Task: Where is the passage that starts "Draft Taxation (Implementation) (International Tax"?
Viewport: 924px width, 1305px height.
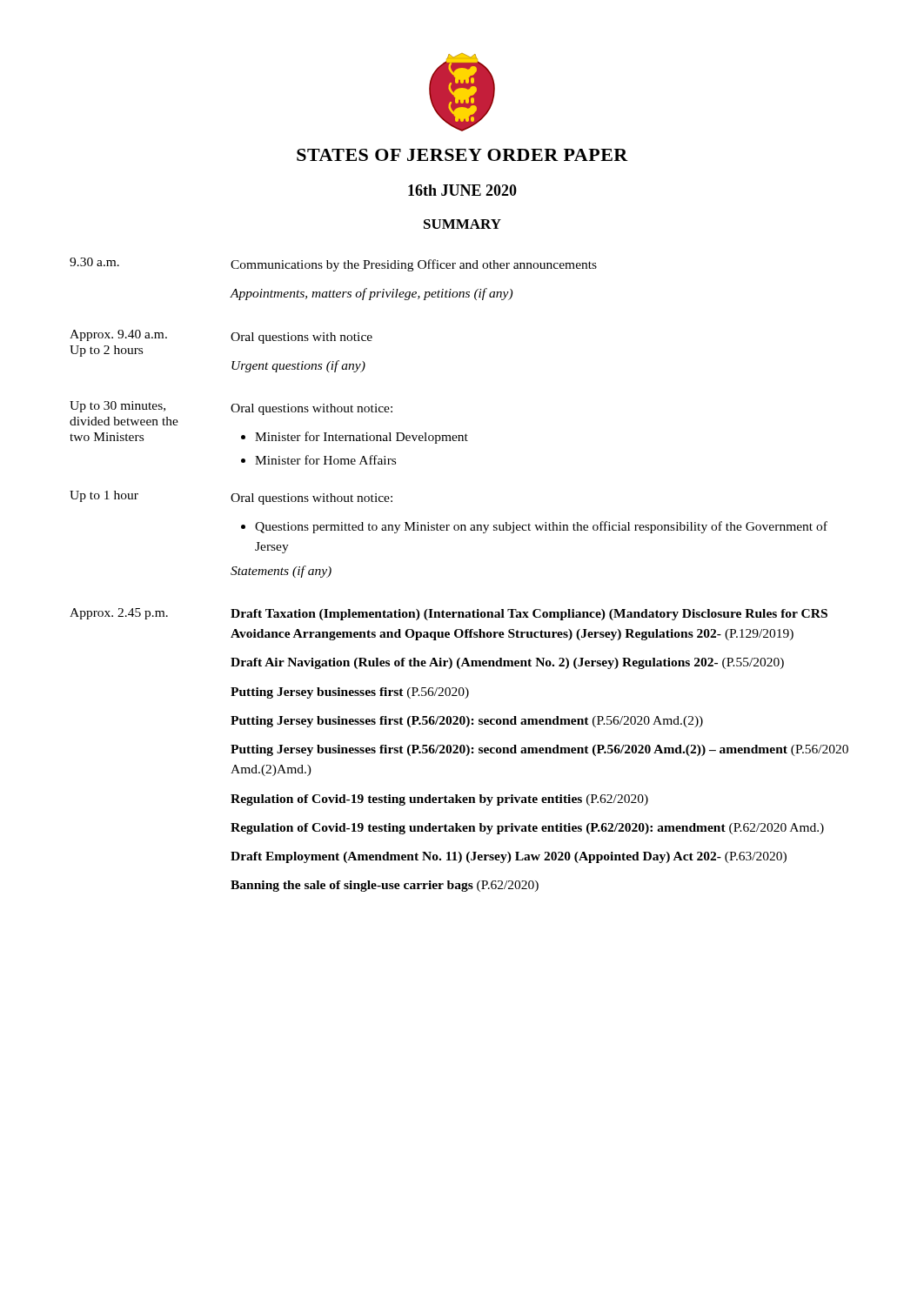Action: 542,749
